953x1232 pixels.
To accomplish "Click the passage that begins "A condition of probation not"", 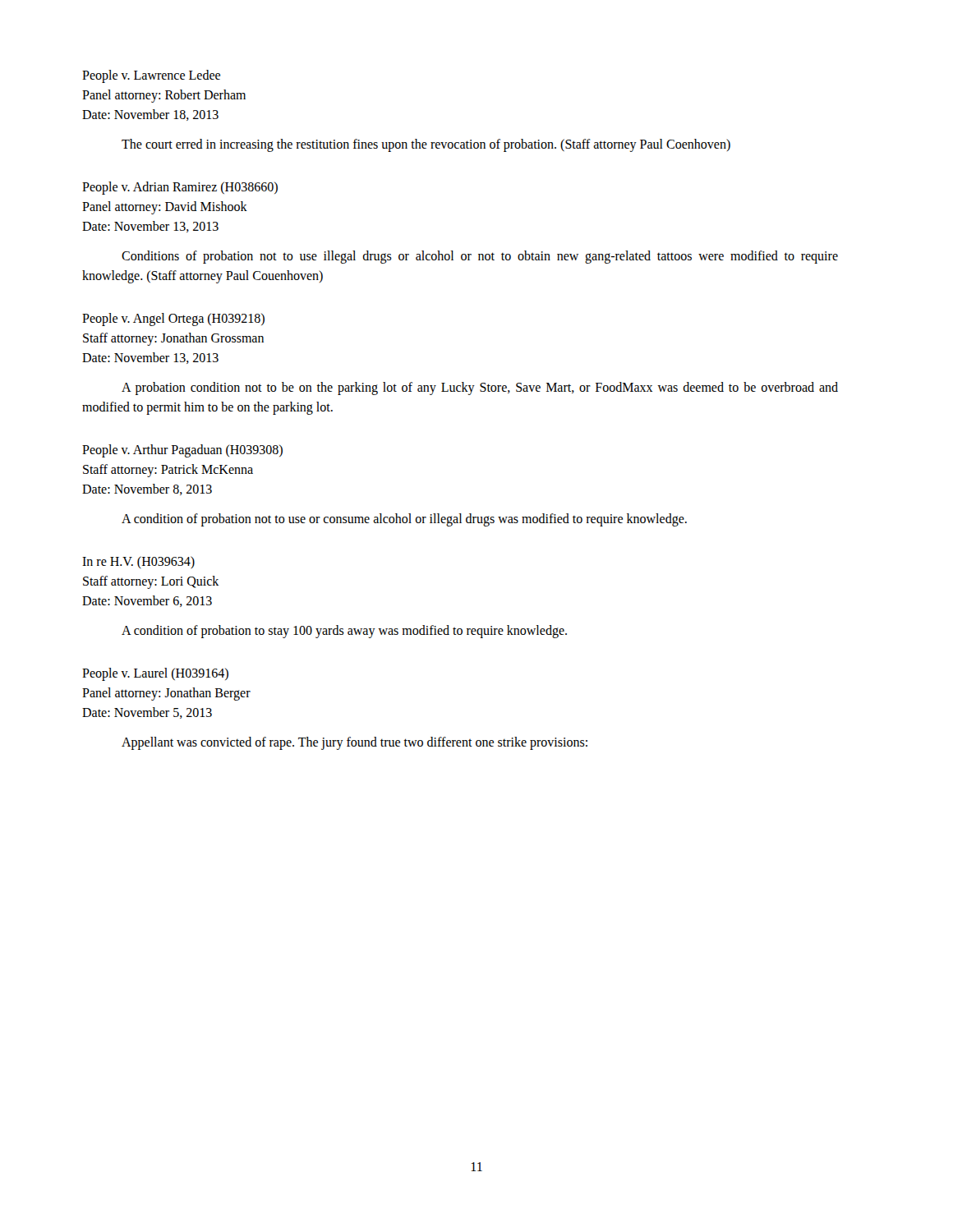I will coord(460,519).
